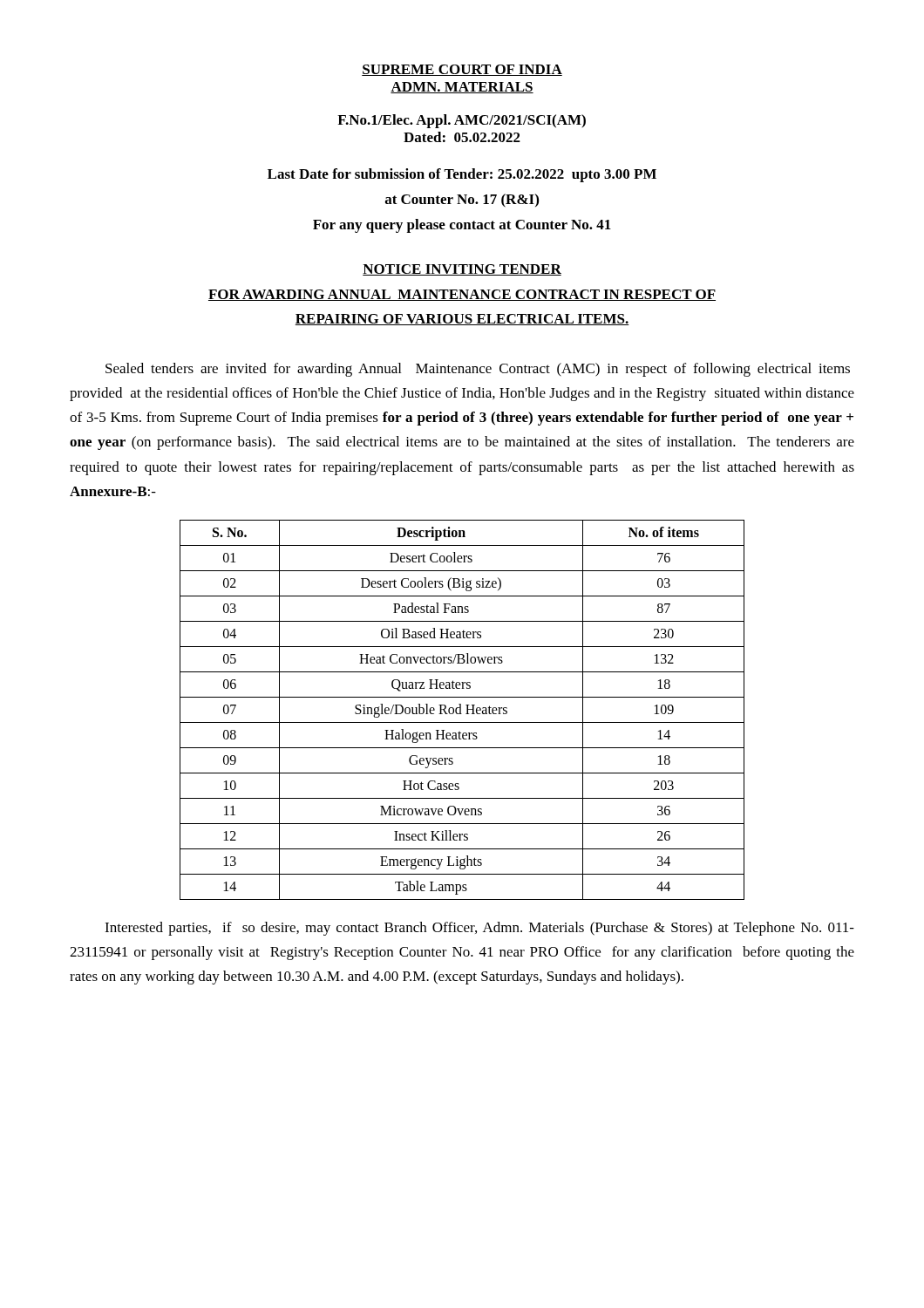Select the section header that reads "NOTICE INVITING TENDER FOR AWARDING ANNUAL"

[462, 294]
